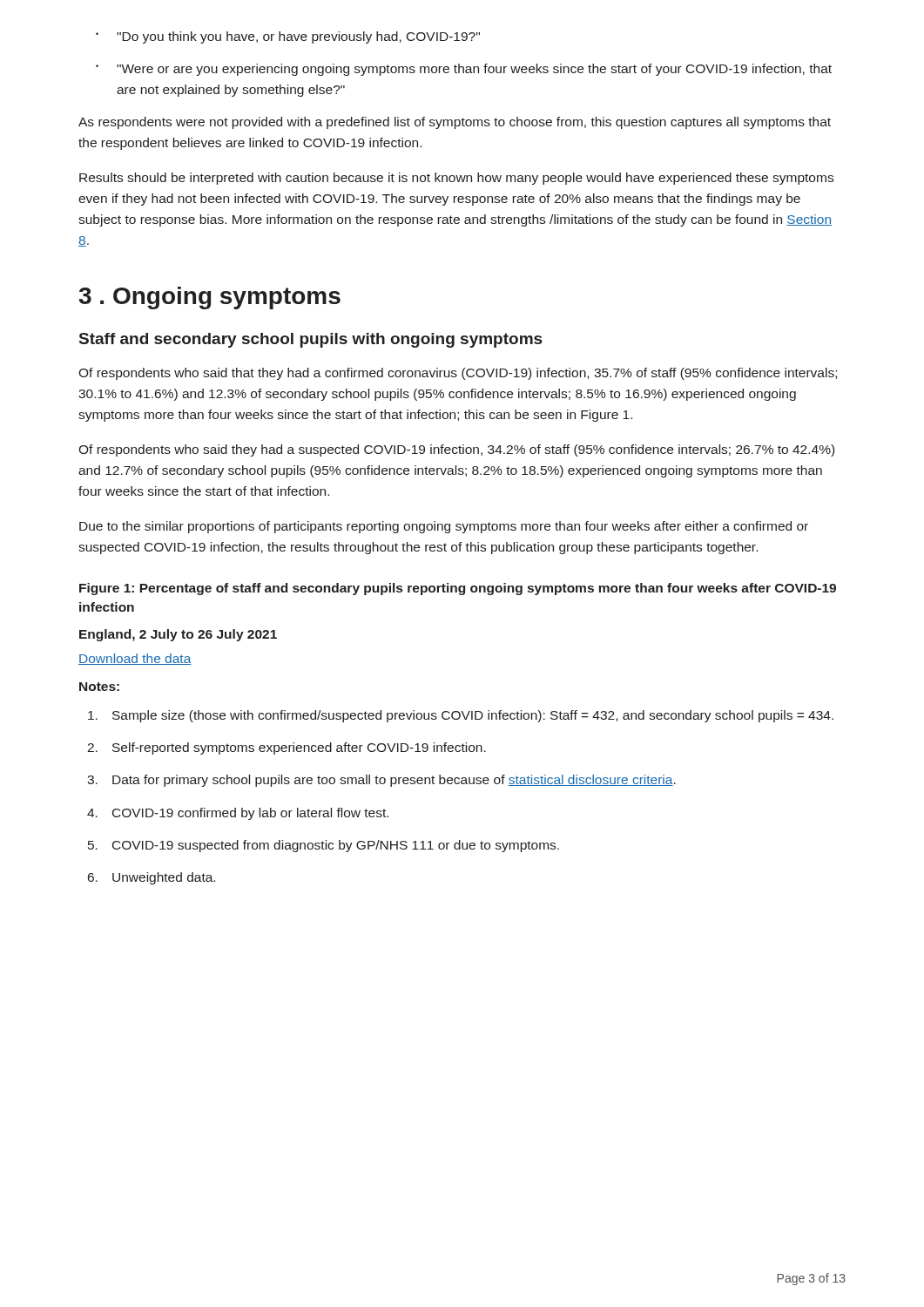The height and width of the screenshot is (1307, 924).
Task: Point to the caption beginning "Figure 1: Percentage of staff and secondary pupils"
Action: 458,597
